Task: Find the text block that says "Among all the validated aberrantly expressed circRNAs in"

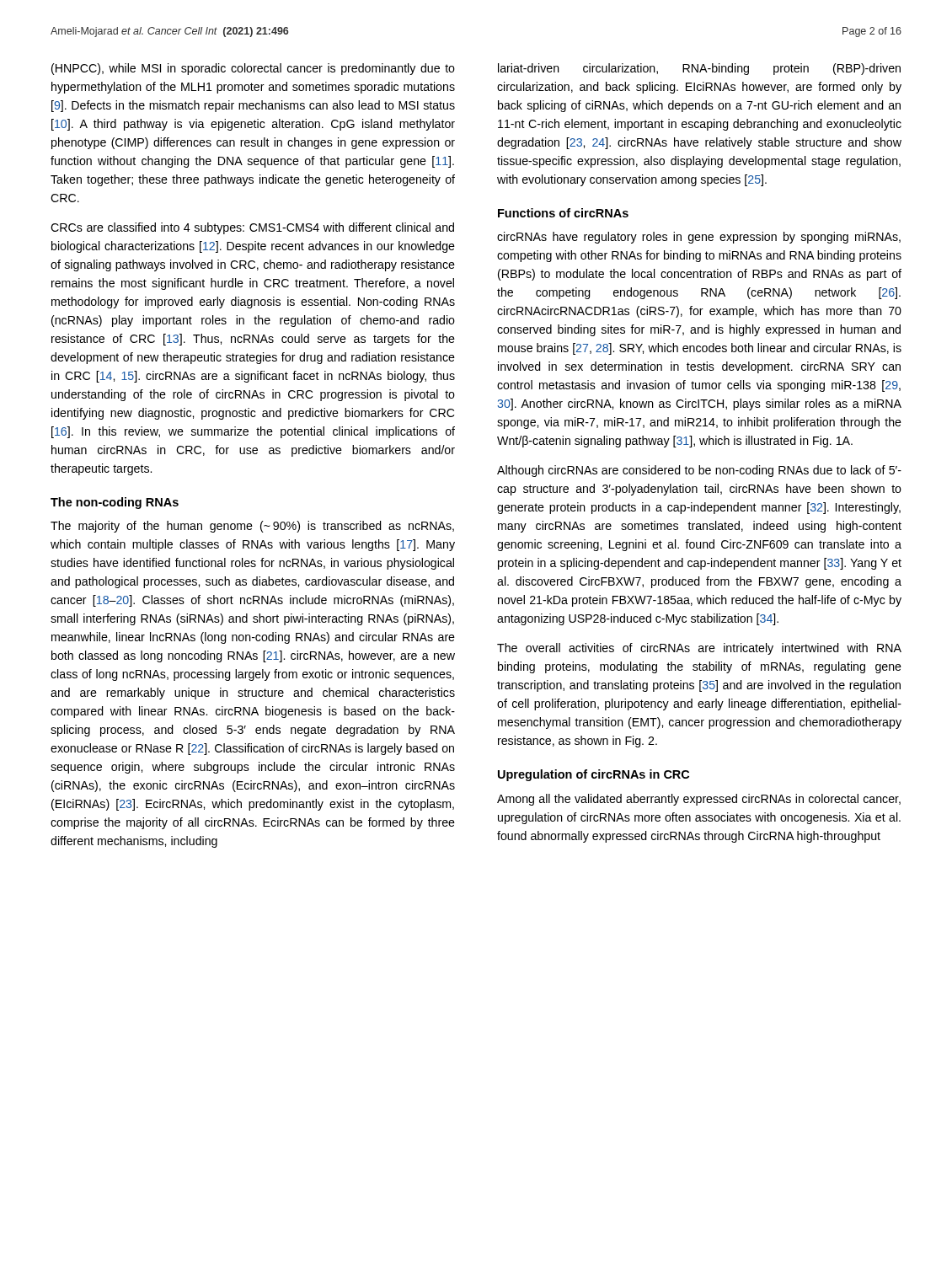Action: (x=699, y=817)
